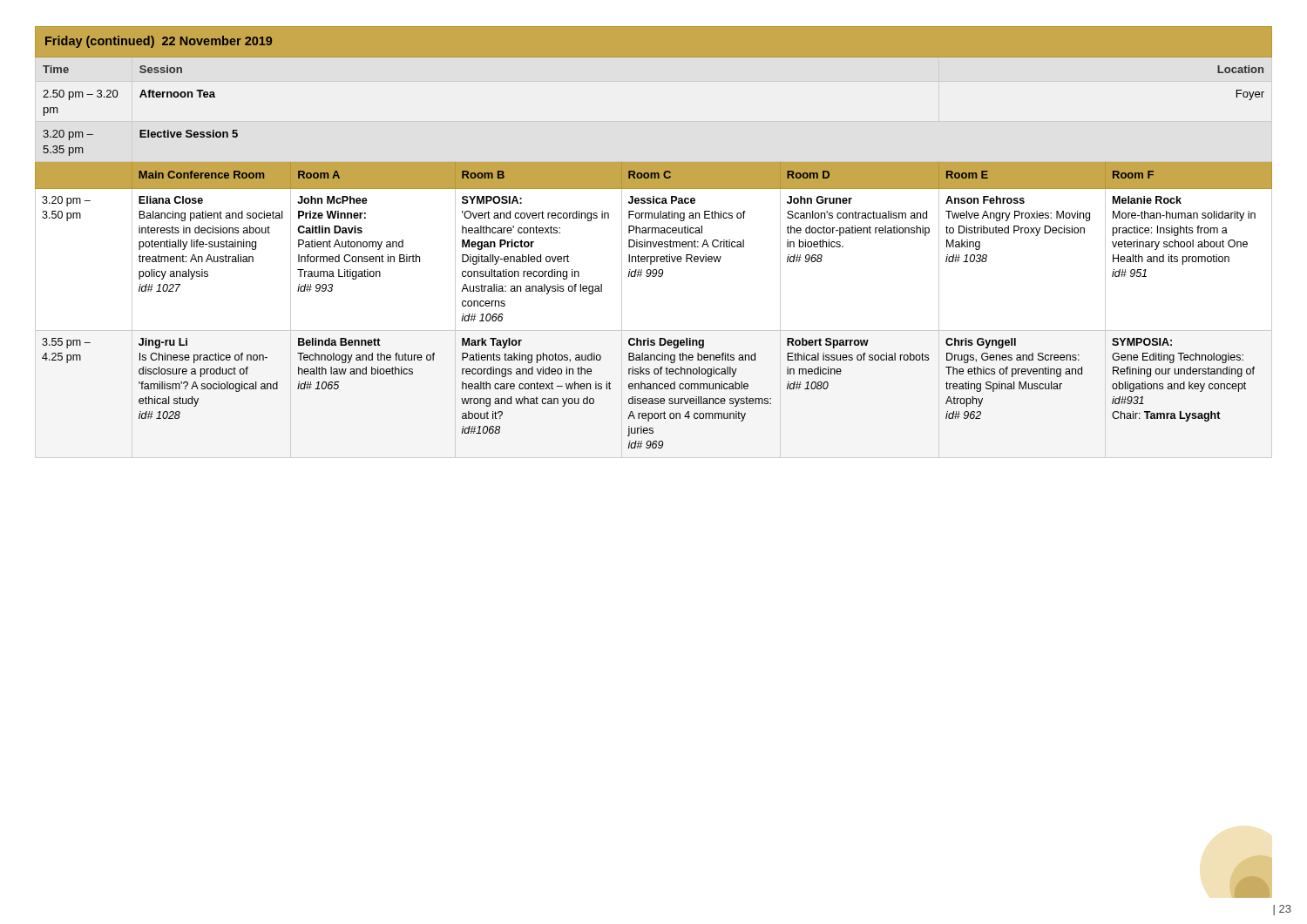Select the table that reads "Room A"
The width and height of the screenshot is (1307, 924).
[x=654, y=242]
